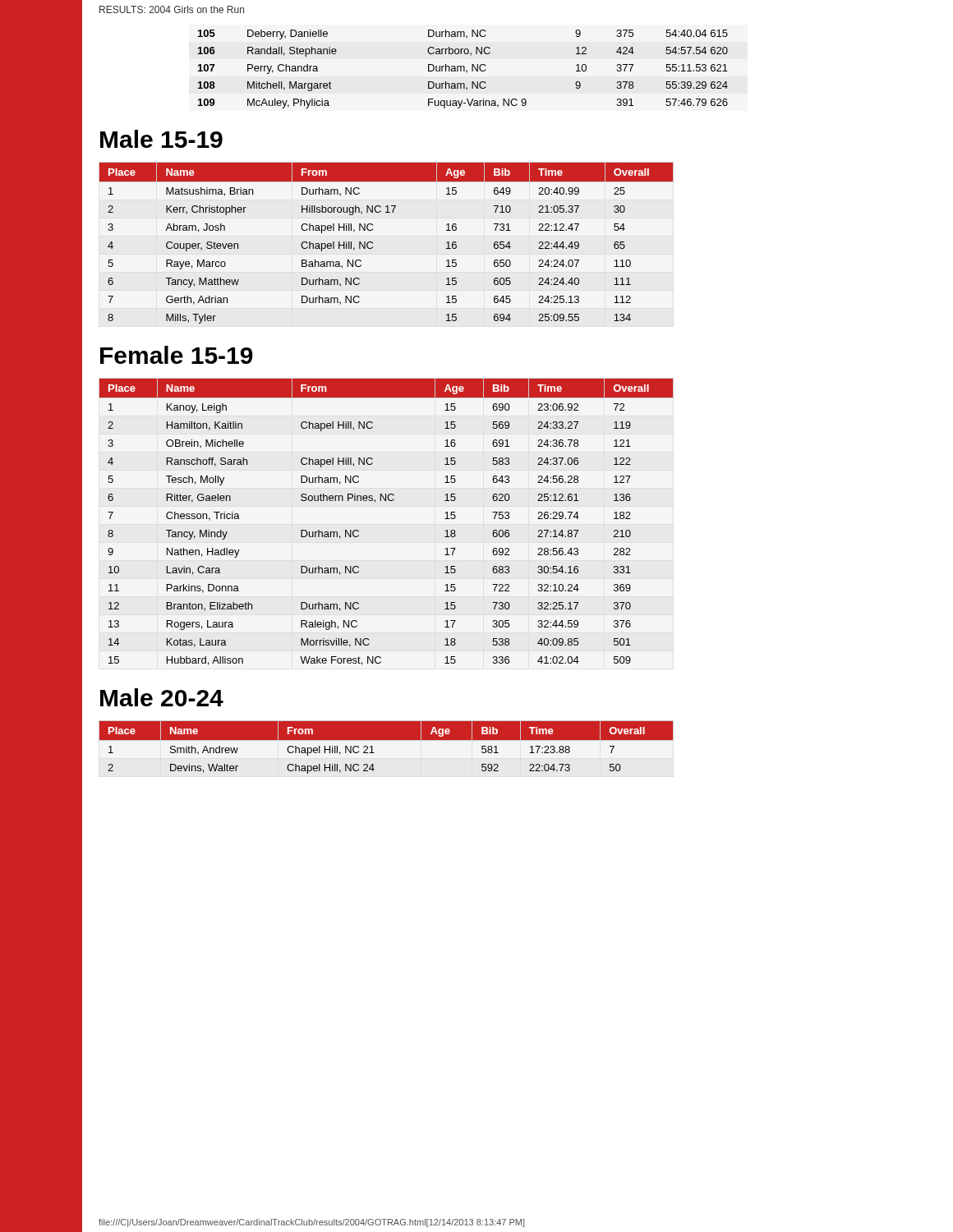This screenshot has width=953, height=1232.
Task: Click on the table containing "Parkins, Donna"
Action: click(518, 524)
